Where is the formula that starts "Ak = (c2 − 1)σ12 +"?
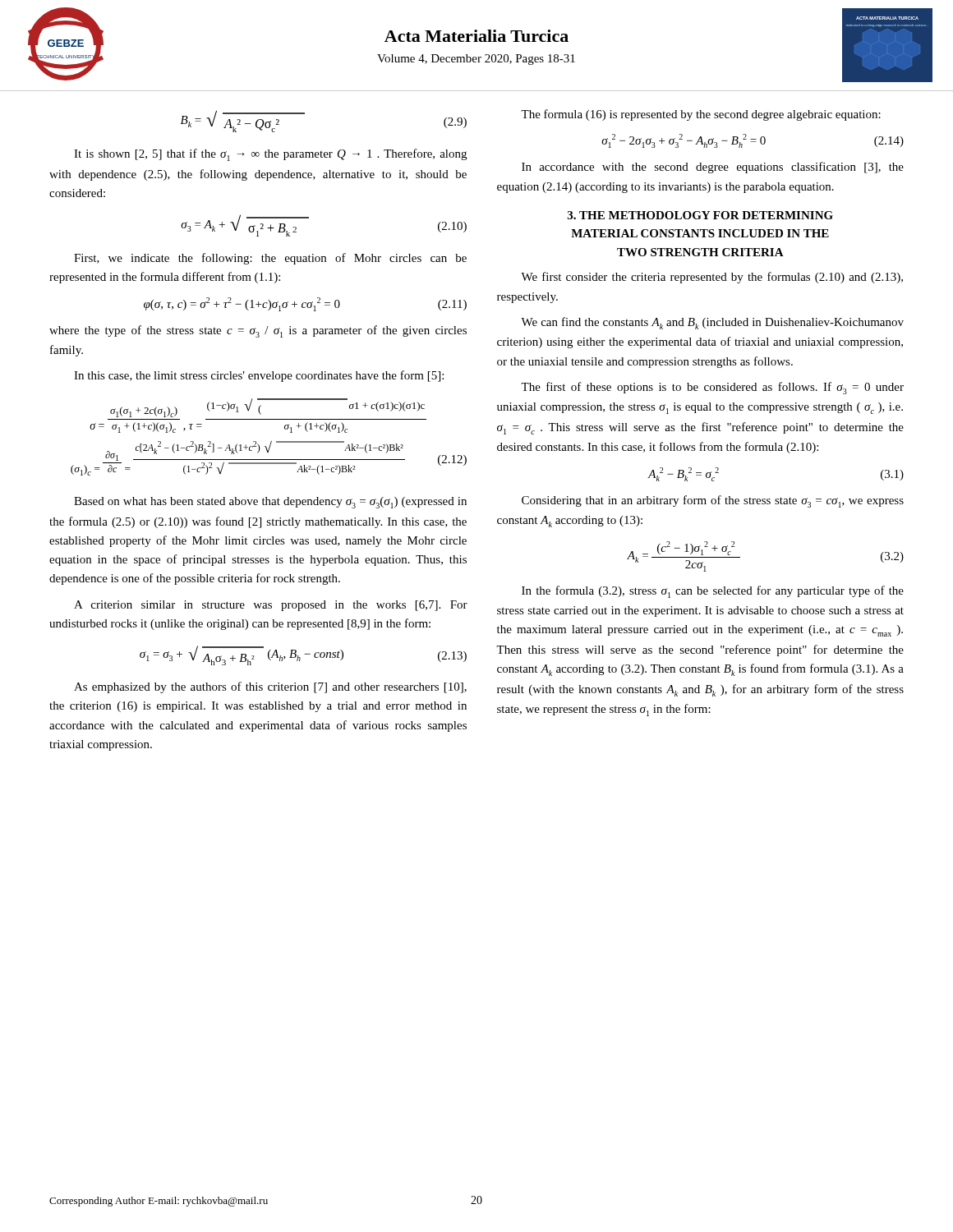Screen dimensions: 1232x953 click(704, 556)
